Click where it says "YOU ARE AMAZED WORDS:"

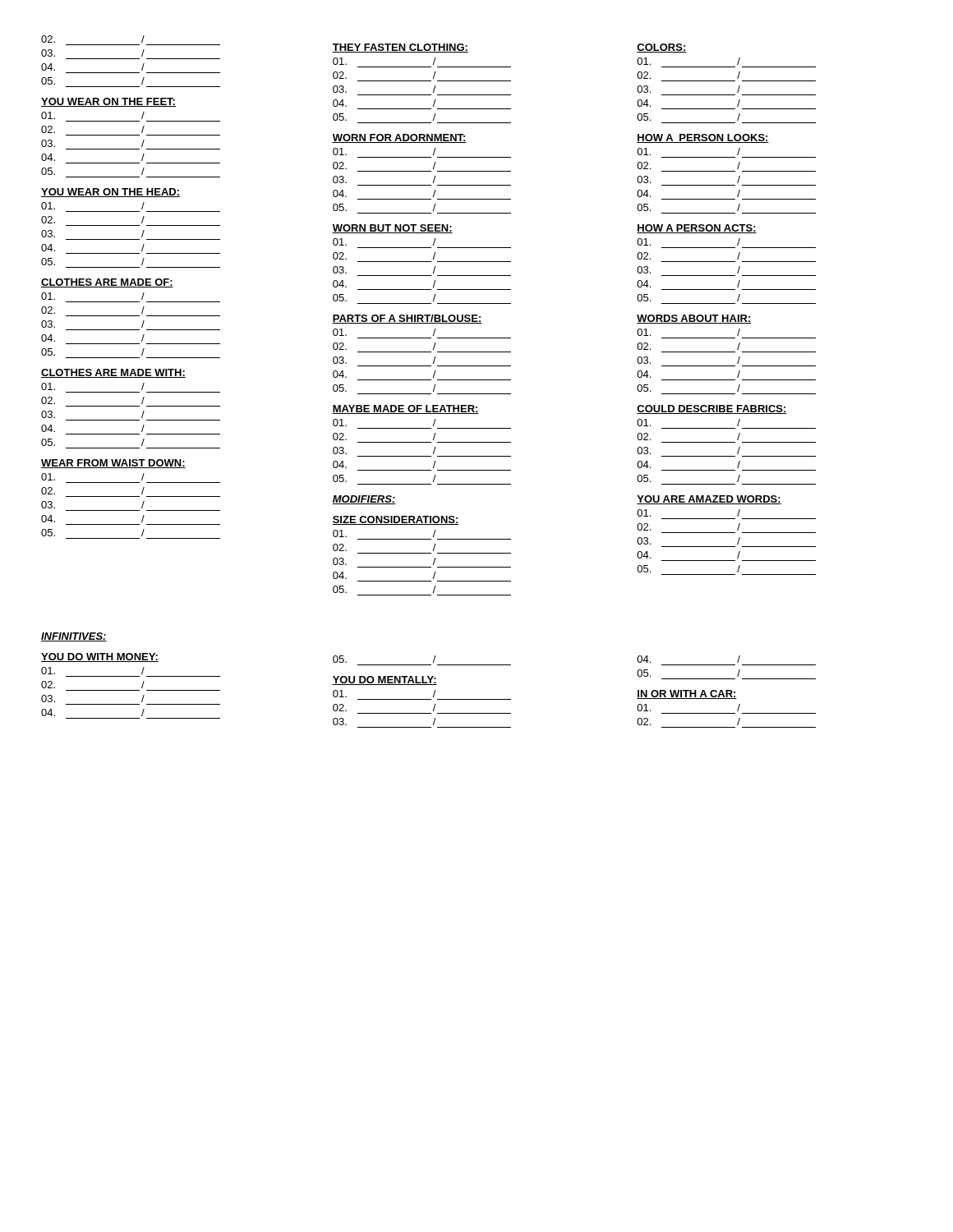(774, 499)
